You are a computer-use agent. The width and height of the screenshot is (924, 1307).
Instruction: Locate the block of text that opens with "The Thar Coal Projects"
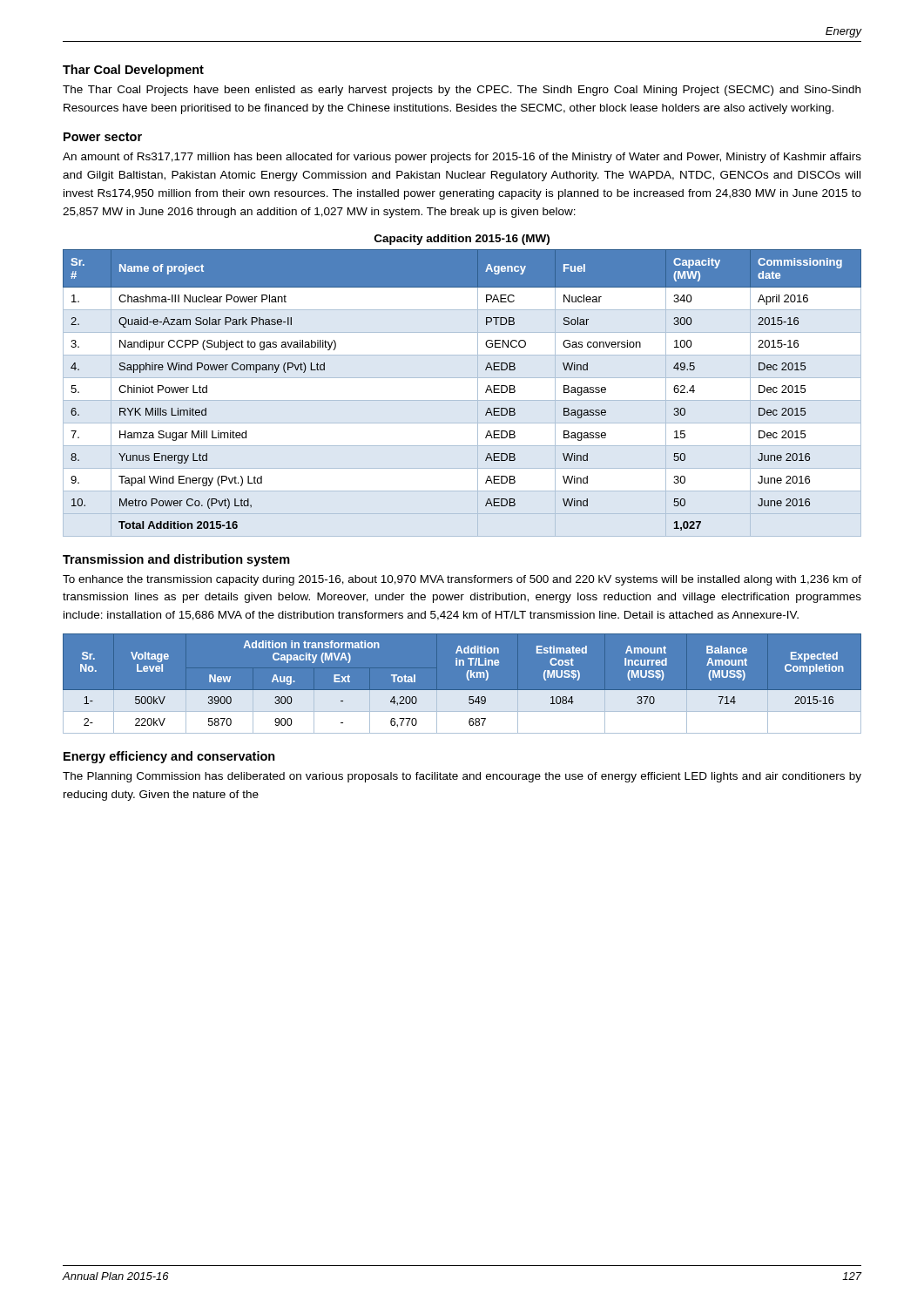(462, 98)
